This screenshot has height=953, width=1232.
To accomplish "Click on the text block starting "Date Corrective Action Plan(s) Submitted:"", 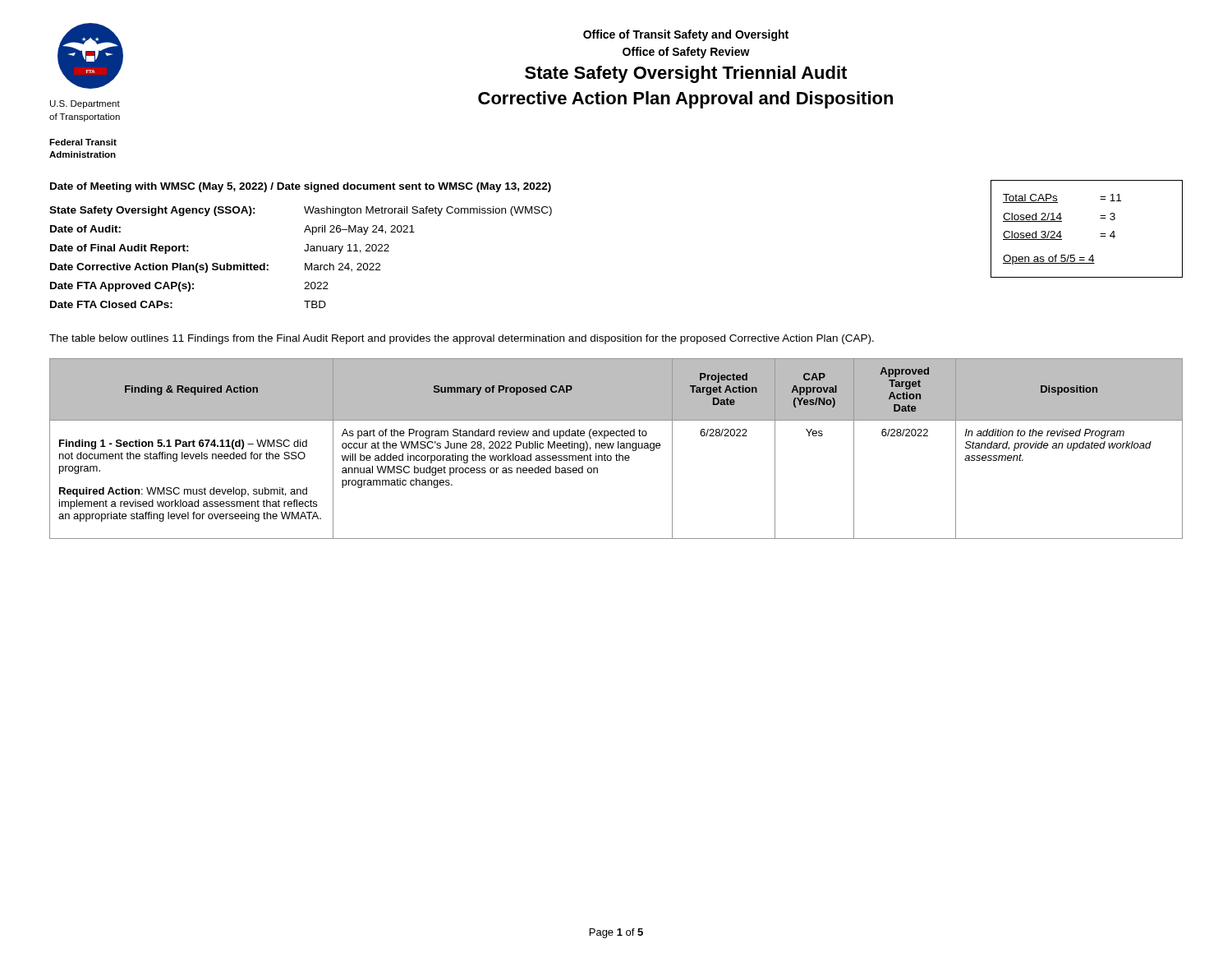I will pyautogui.click(x=215, y=266).
